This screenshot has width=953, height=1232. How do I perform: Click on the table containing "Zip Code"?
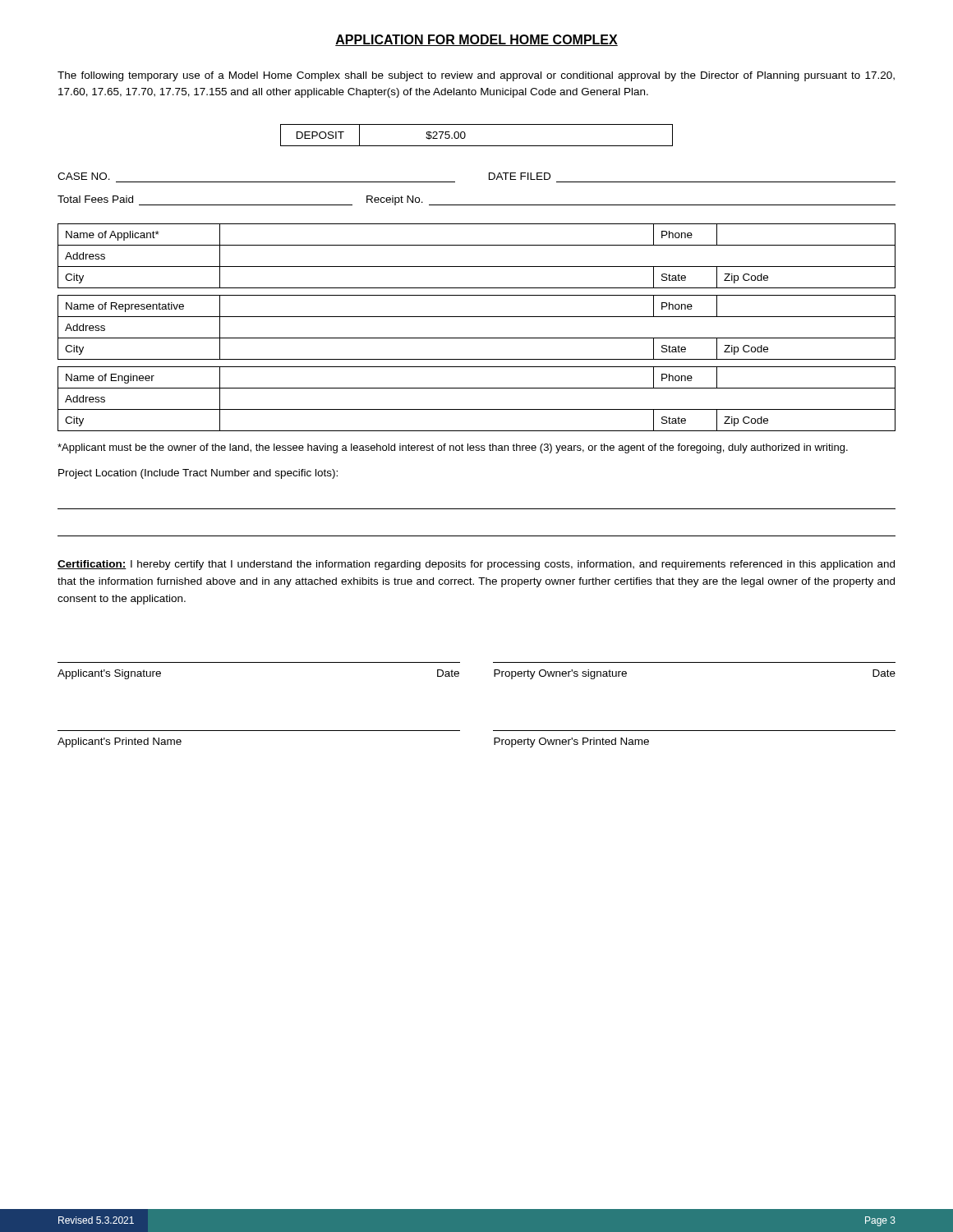(476, 327)
